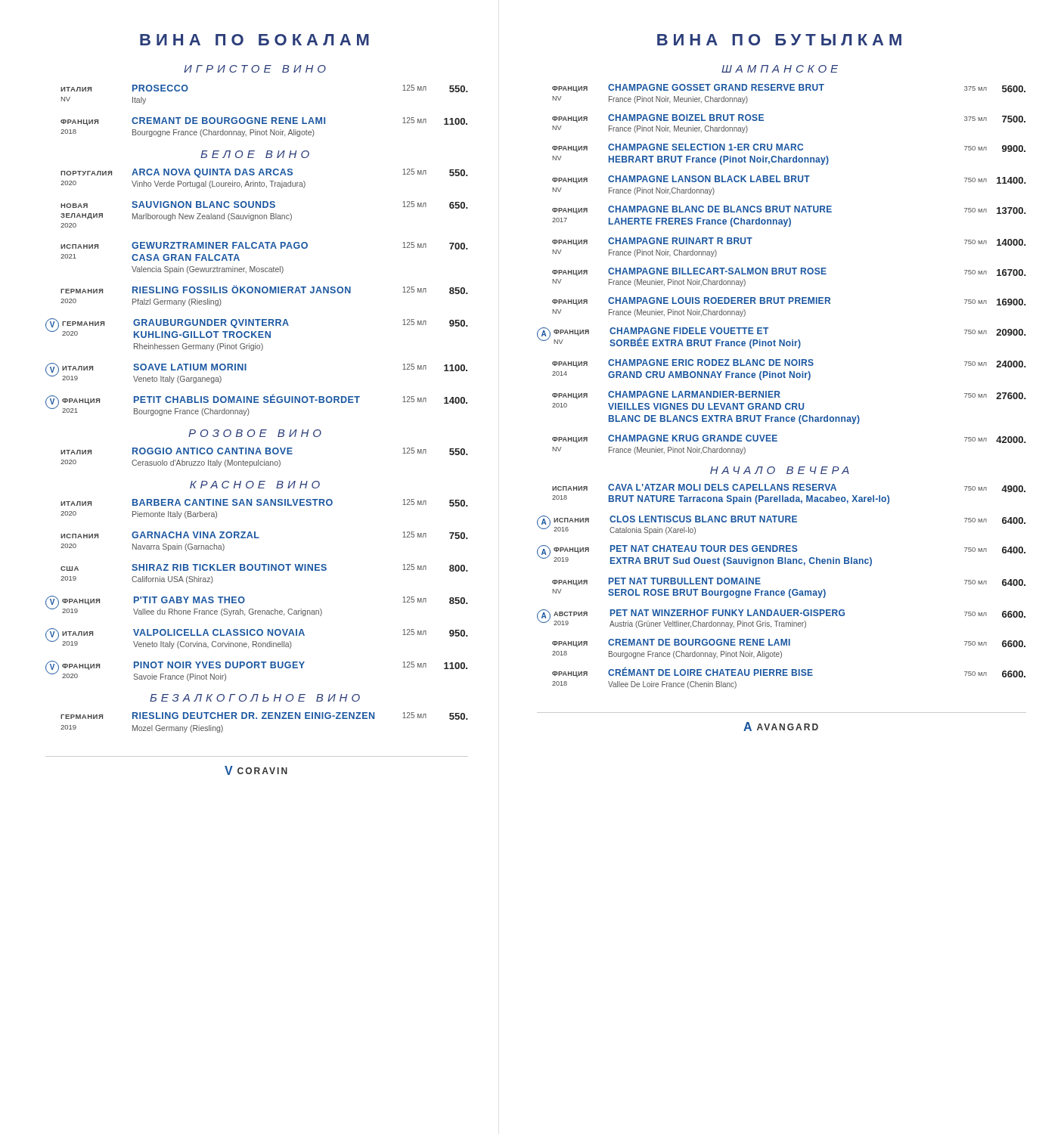The width and height of the screenshot is (1064, 1134).
Task: Click on the text starting "ГЕРМАНИЯ 2019 RIESLING DEUTCHER DR. ZENZEN EINIG-ZENZEN"
Action: point(264,722)
